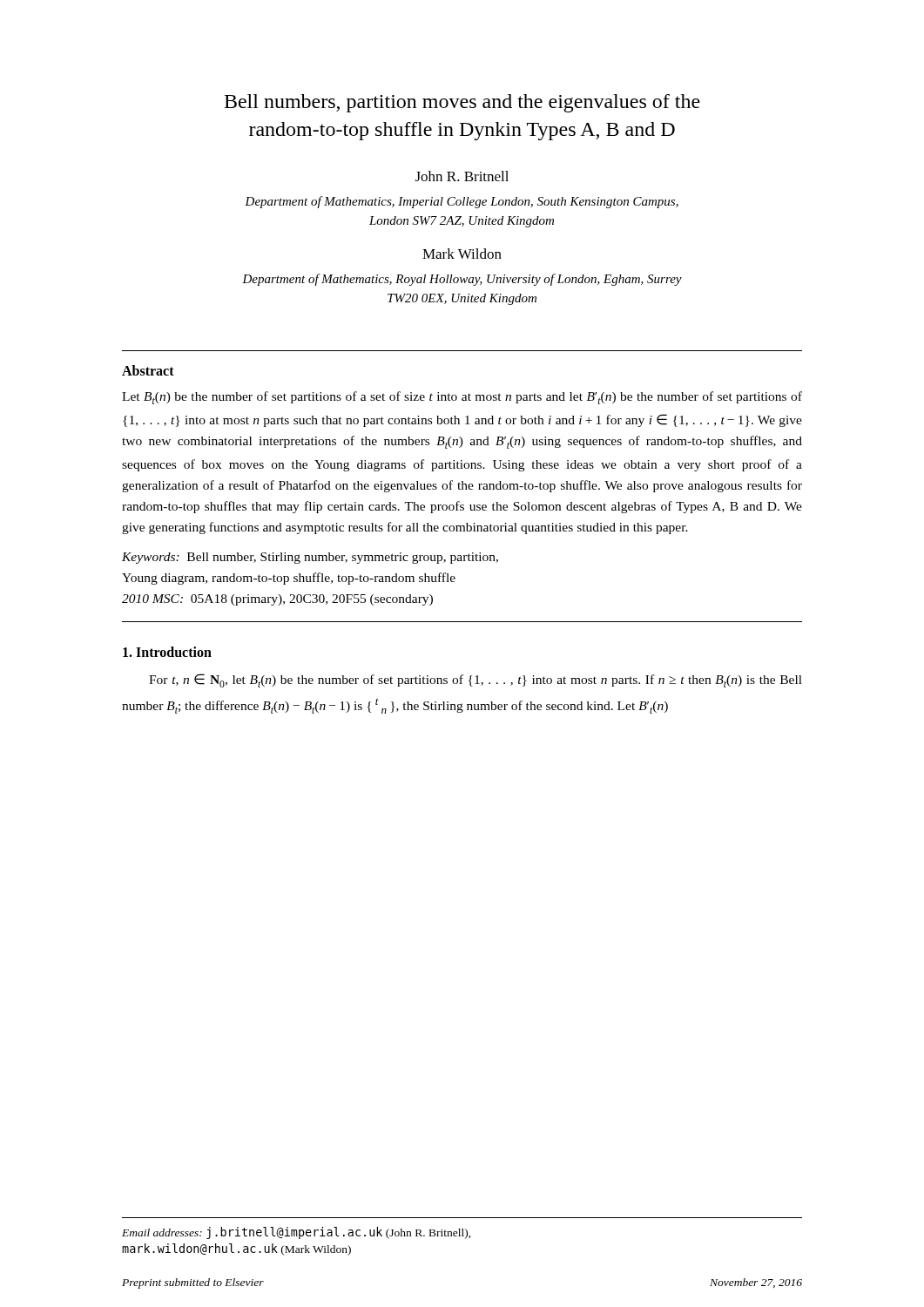The width and height of the screenshot is (924, 1307).
Task: Find the footnote containing "Email addresses: j.britnell@imperial.ac.uk (John"
Action: pos(297,1240)
